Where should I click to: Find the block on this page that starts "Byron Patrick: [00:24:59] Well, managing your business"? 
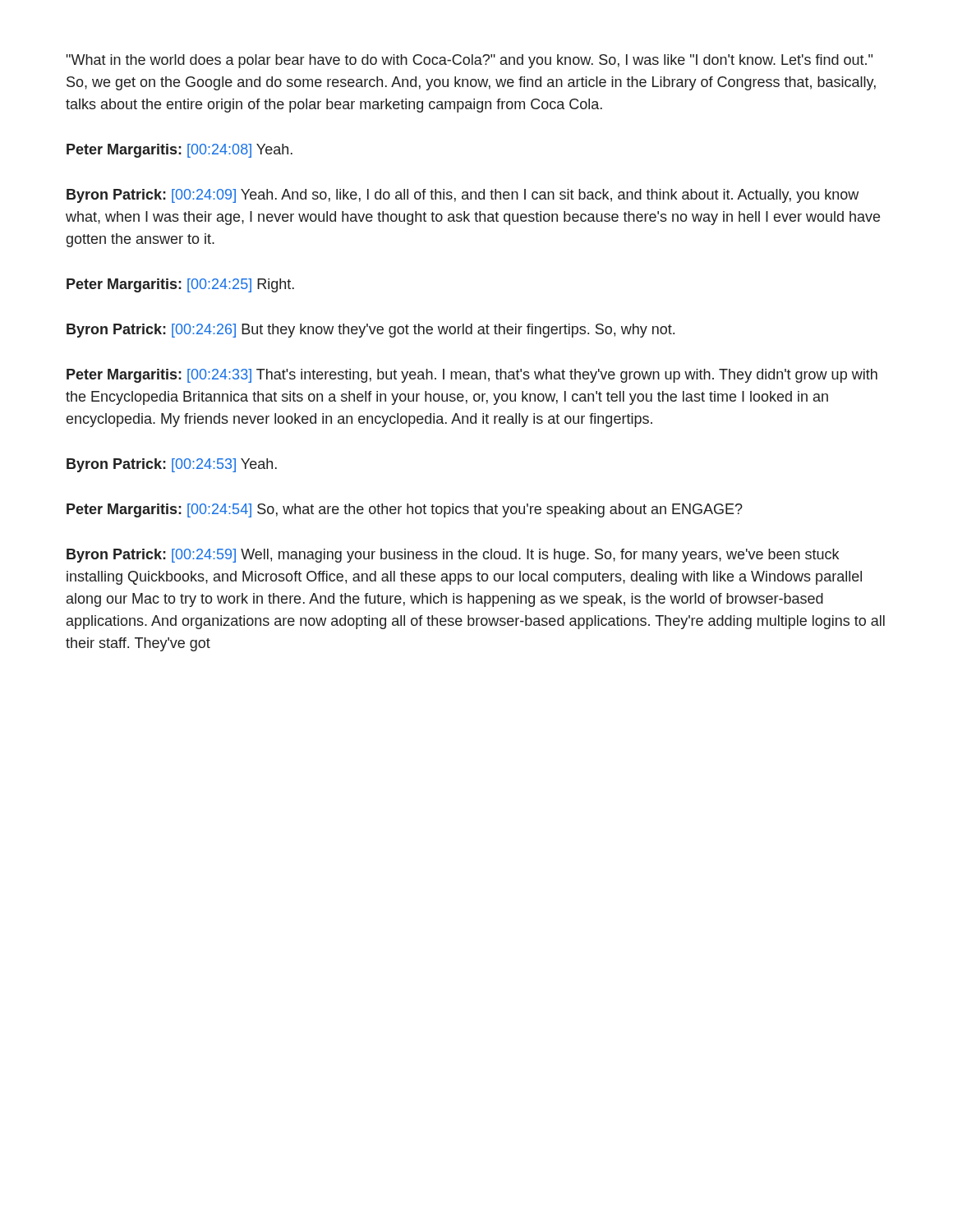tap(476, 599)
